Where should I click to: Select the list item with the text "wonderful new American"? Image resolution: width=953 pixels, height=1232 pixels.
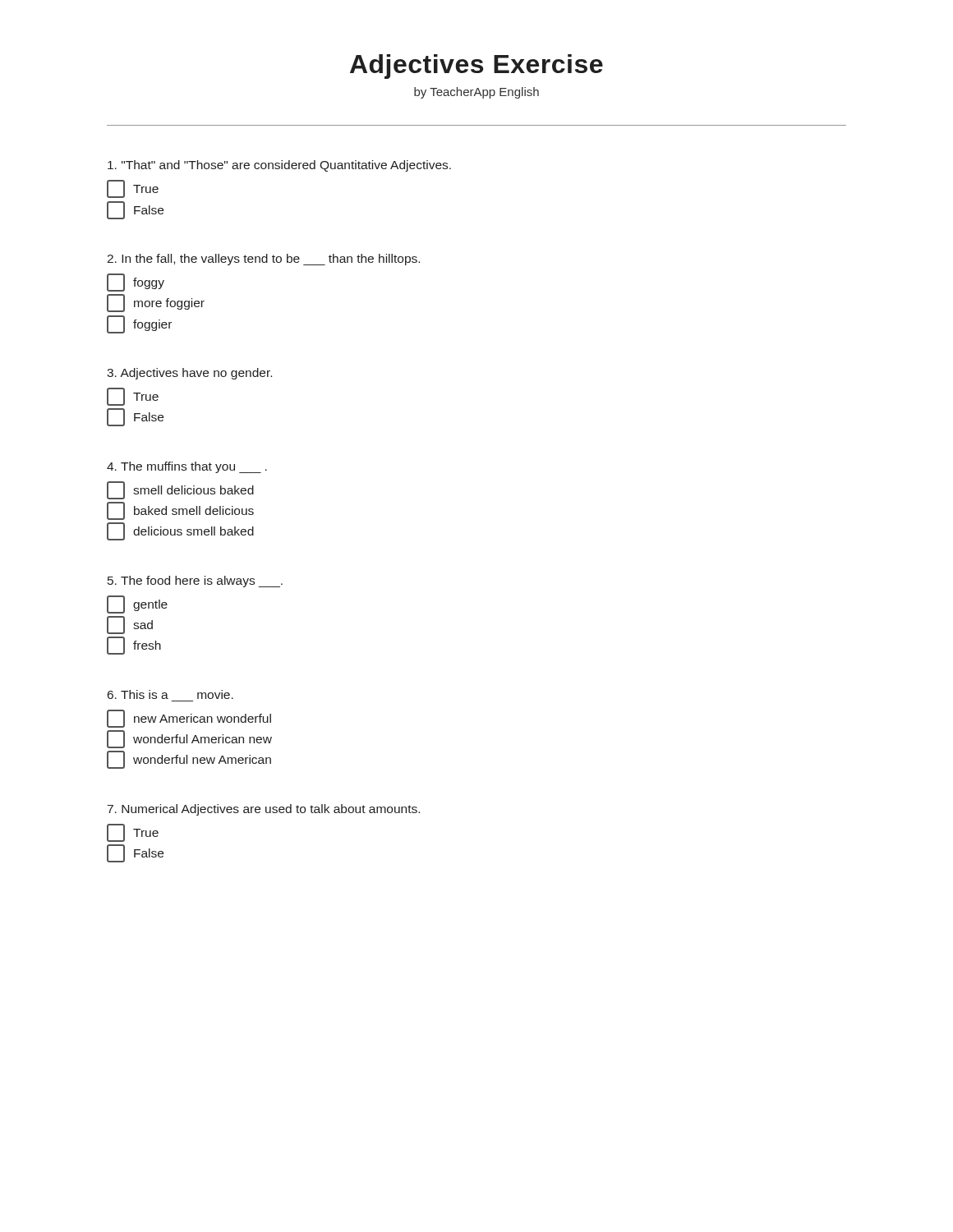click(189, 760)
